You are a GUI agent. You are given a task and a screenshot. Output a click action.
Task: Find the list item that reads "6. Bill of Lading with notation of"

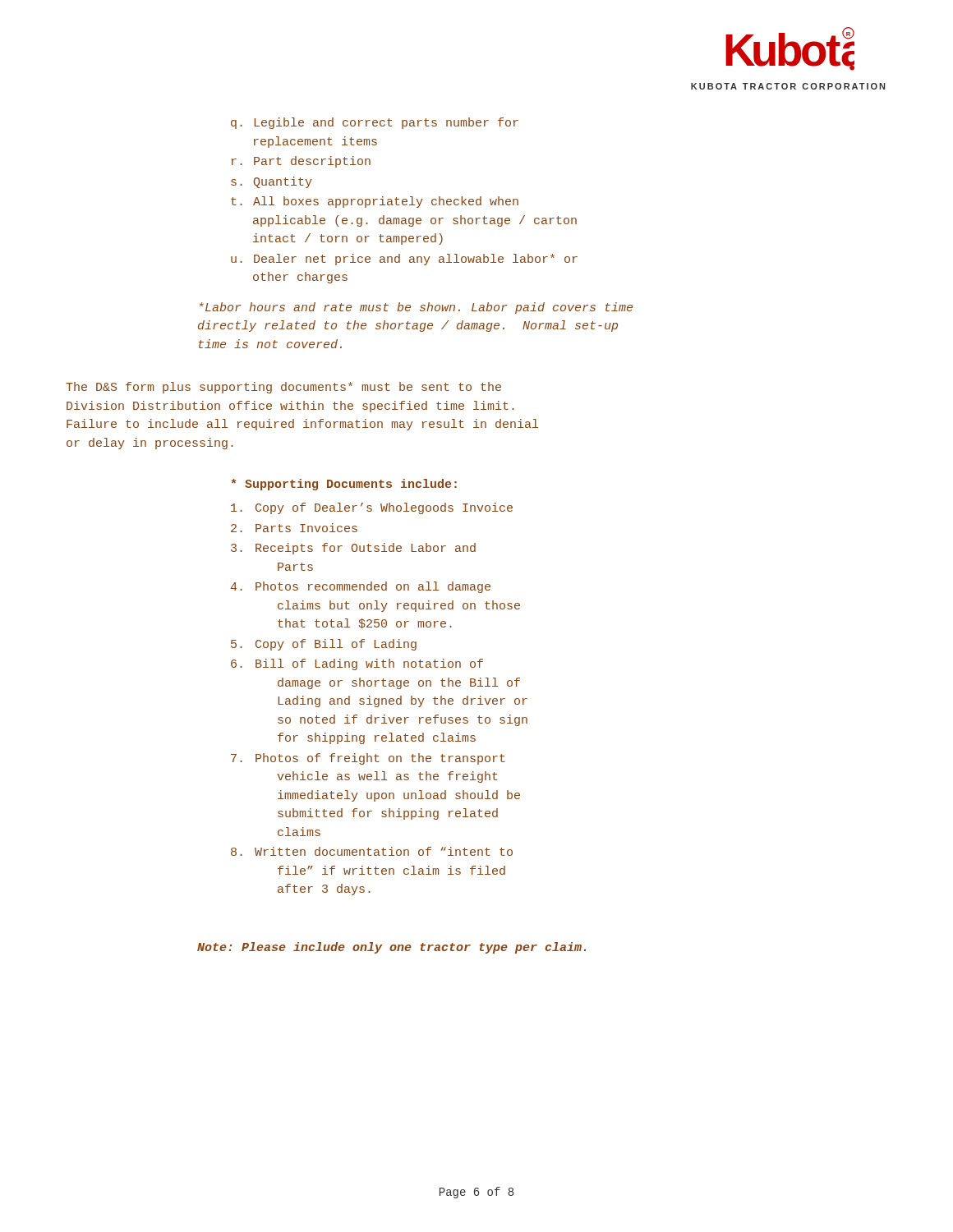(379, 702)
